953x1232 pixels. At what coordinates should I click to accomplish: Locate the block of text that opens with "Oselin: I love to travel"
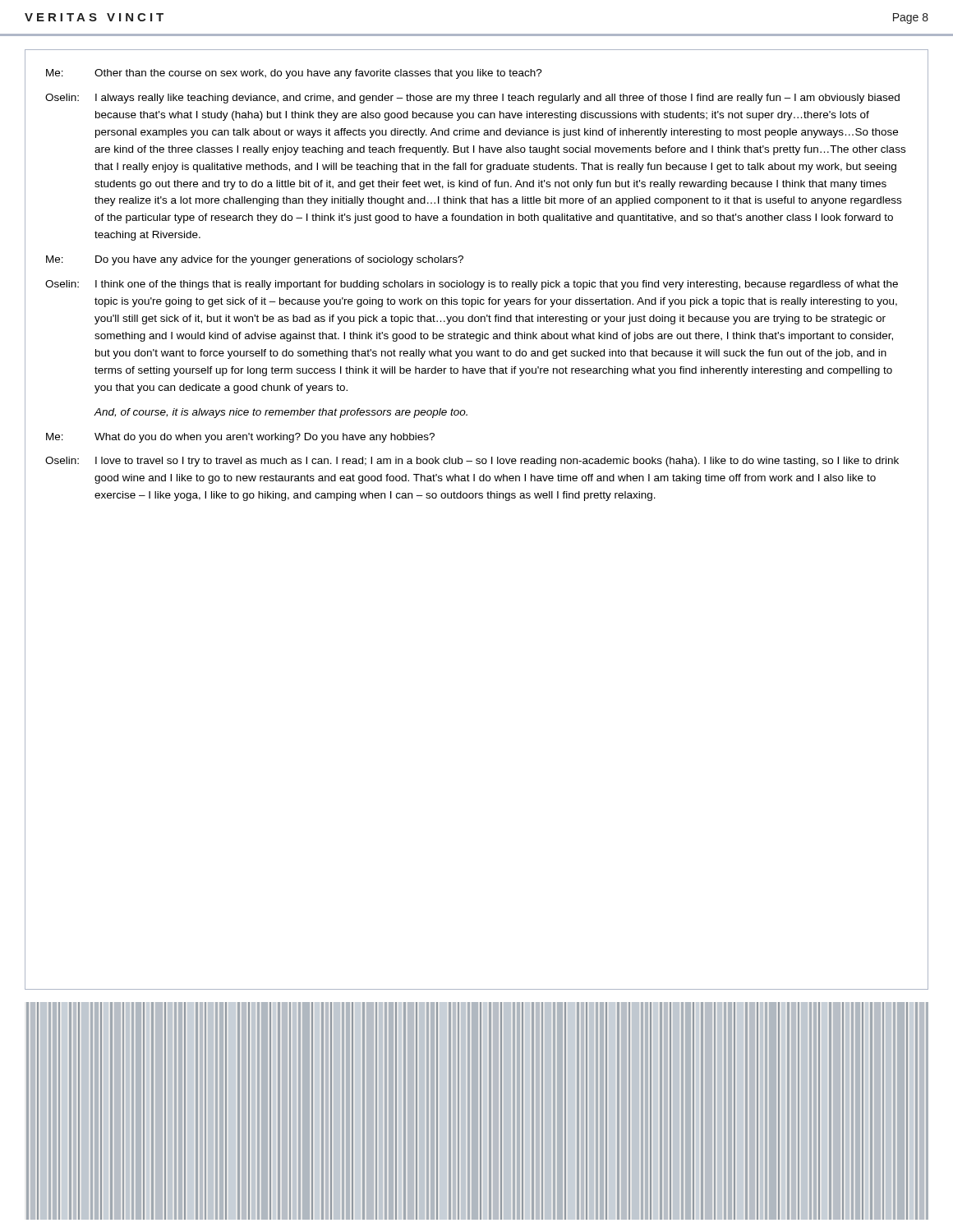tap(476, 479)
